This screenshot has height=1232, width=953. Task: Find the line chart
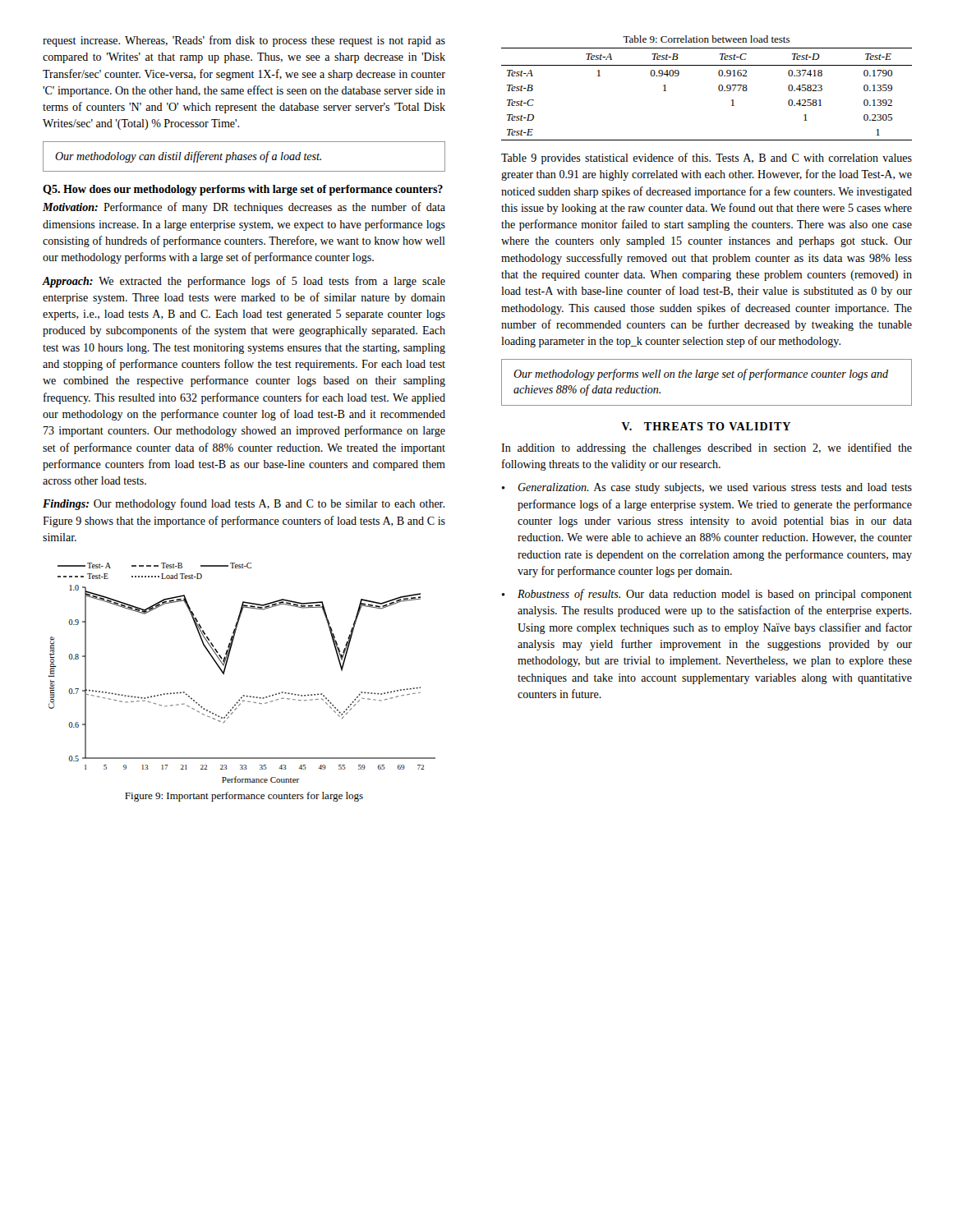[244, 671]
